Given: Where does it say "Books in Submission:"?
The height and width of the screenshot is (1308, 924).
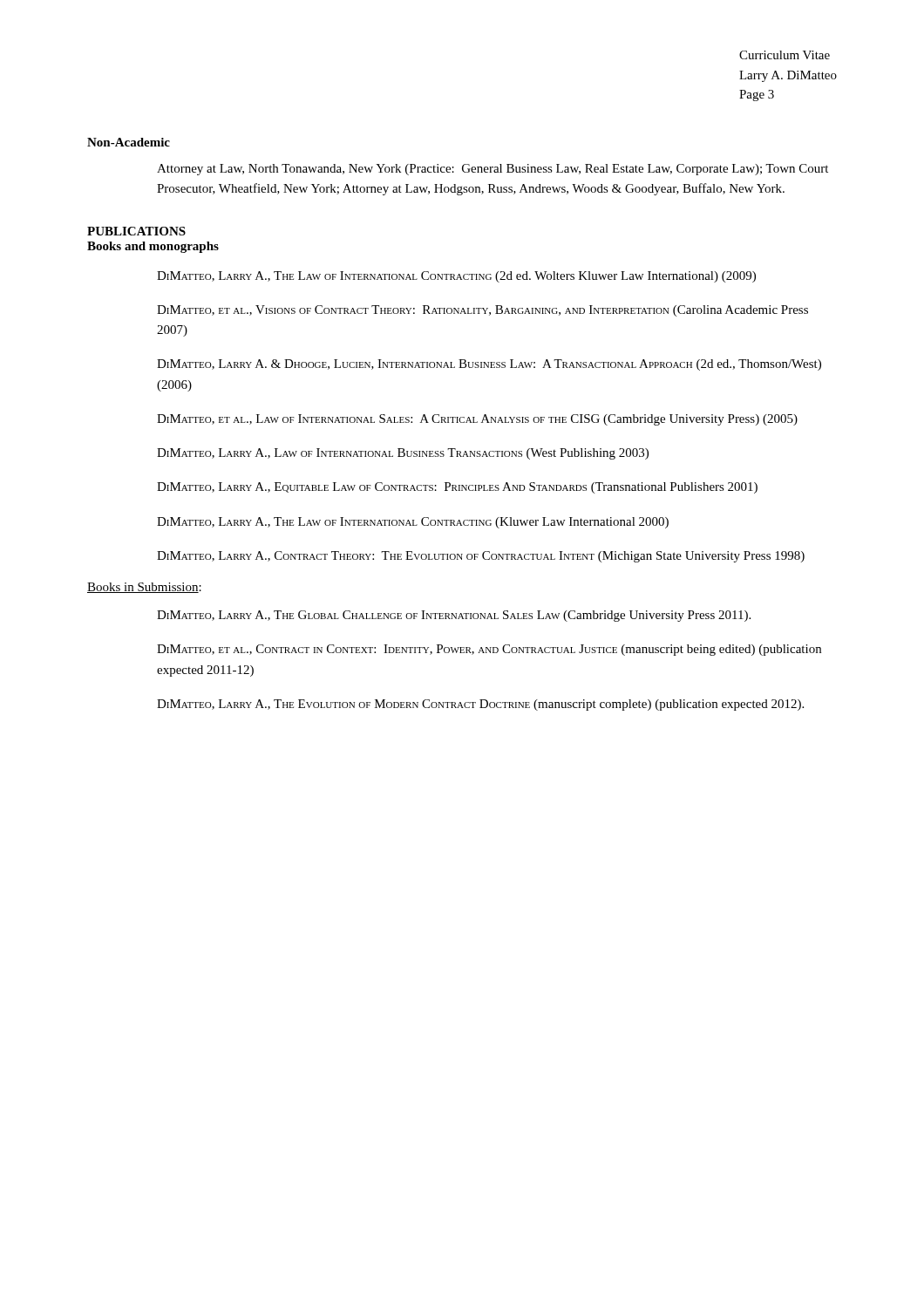Looking at the screenshot, I should (145, 587).
